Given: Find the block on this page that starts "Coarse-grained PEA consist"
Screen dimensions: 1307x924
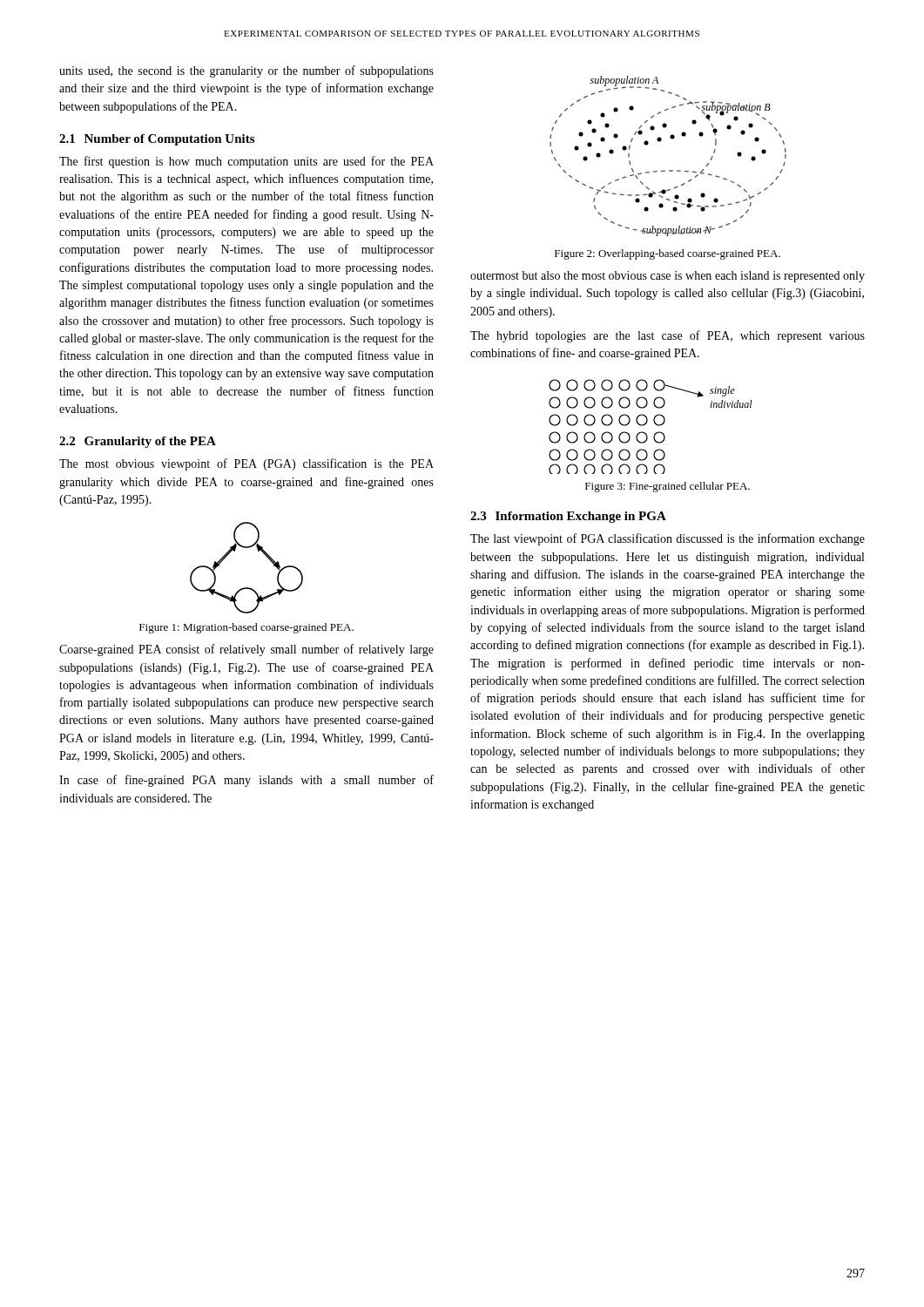Looking at the screenshot, I should (246, 725).
